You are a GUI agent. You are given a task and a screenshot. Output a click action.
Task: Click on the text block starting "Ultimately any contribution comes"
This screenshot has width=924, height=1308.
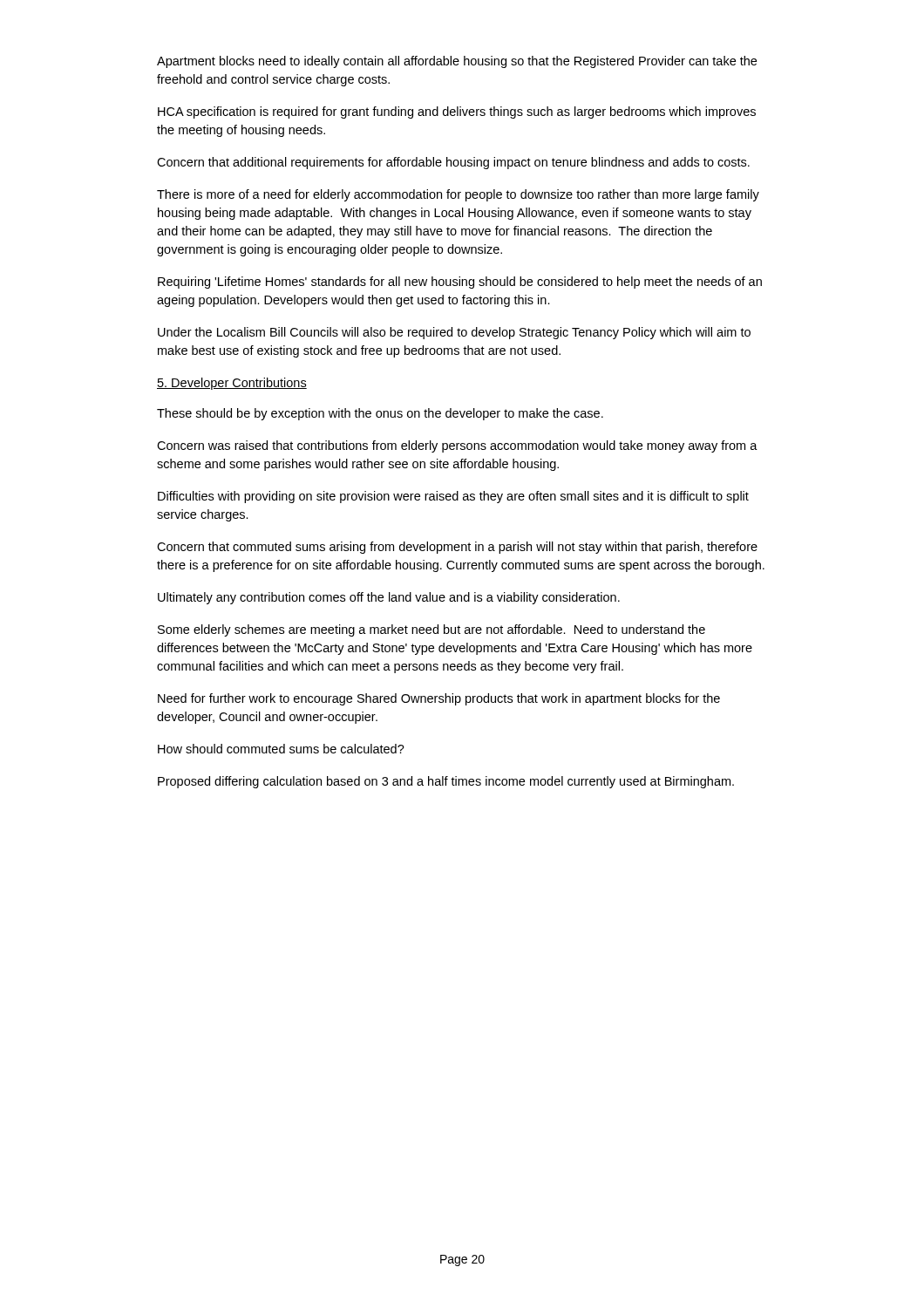point(389,598)
